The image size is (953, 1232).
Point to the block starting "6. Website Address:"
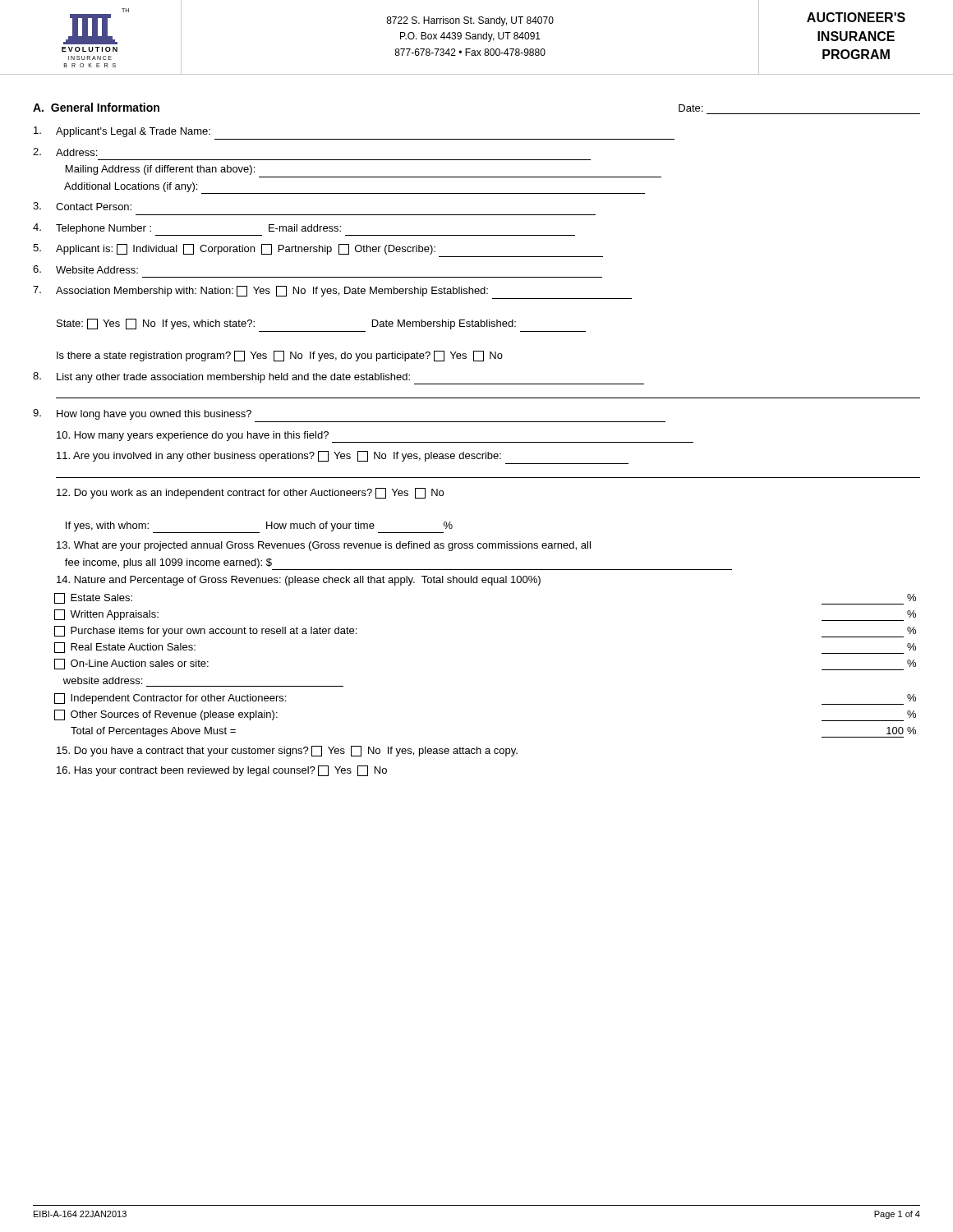(476, 269)
